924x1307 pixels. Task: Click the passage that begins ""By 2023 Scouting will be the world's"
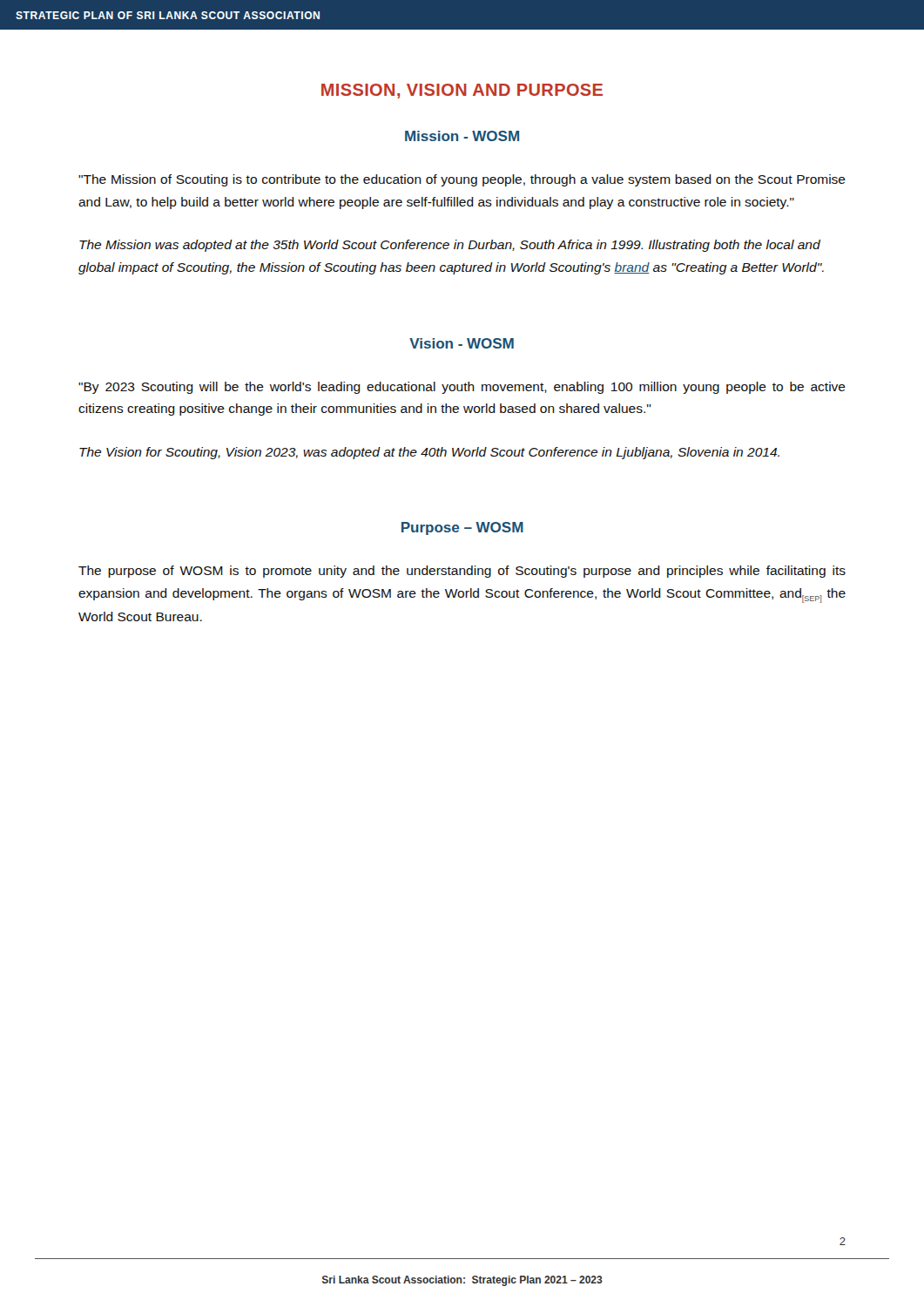pyautogui.click(x=462, y=397)
